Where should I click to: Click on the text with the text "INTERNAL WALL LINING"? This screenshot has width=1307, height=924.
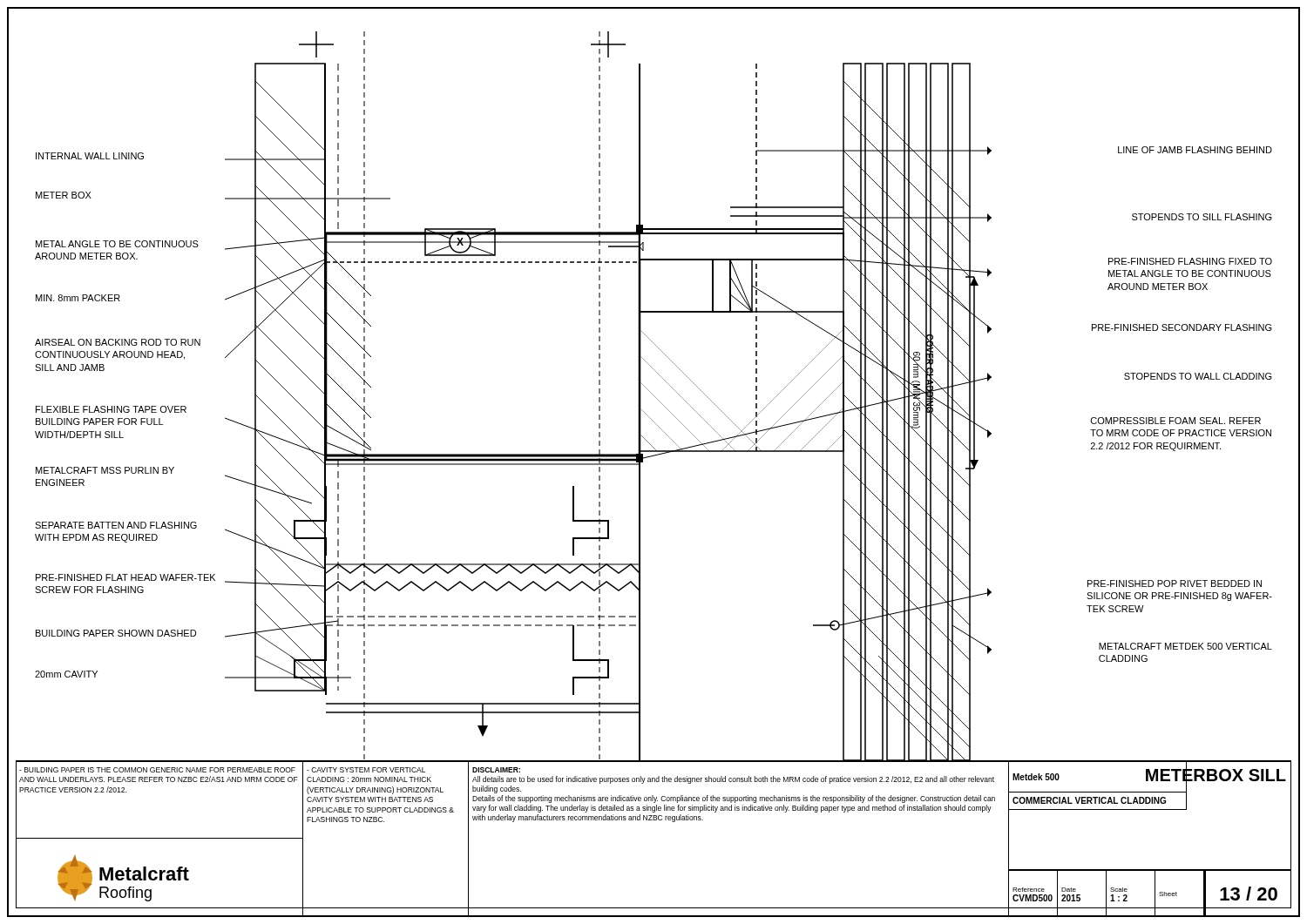click(x=90, y=156)
